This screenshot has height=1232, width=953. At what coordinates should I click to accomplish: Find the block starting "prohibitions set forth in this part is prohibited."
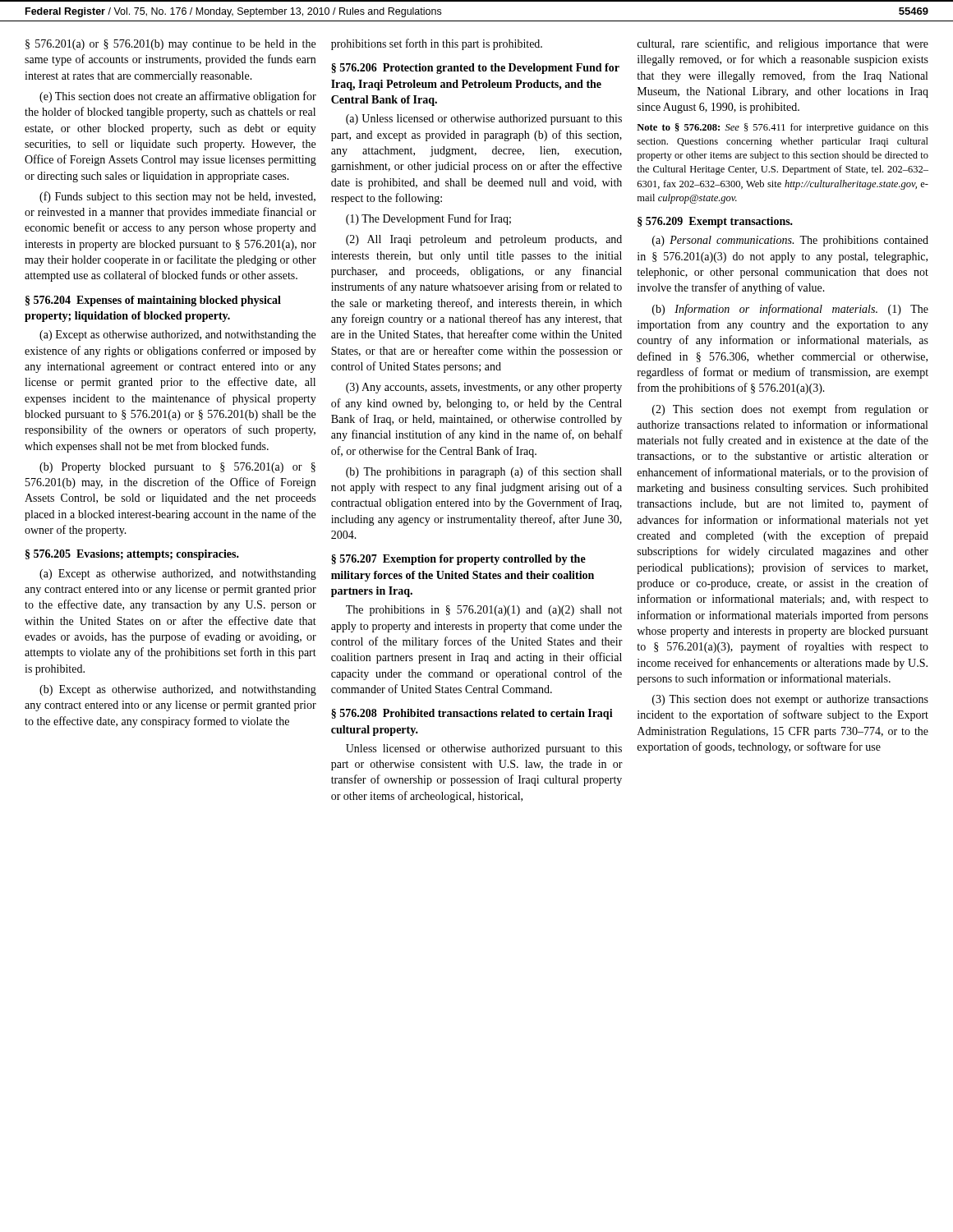(x=476, y=44)
